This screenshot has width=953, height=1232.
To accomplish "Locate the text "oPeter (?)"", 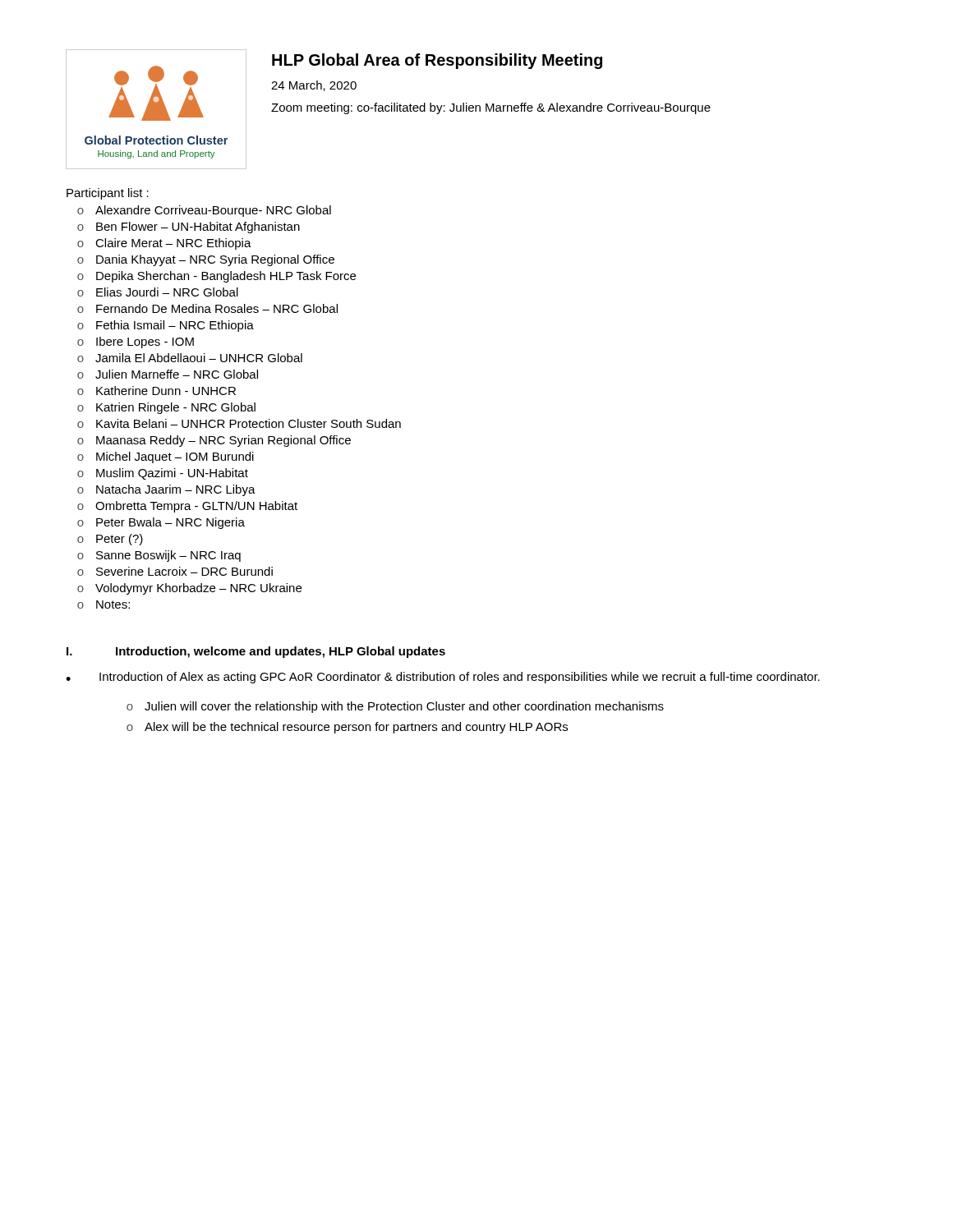I will pos(104,539).
